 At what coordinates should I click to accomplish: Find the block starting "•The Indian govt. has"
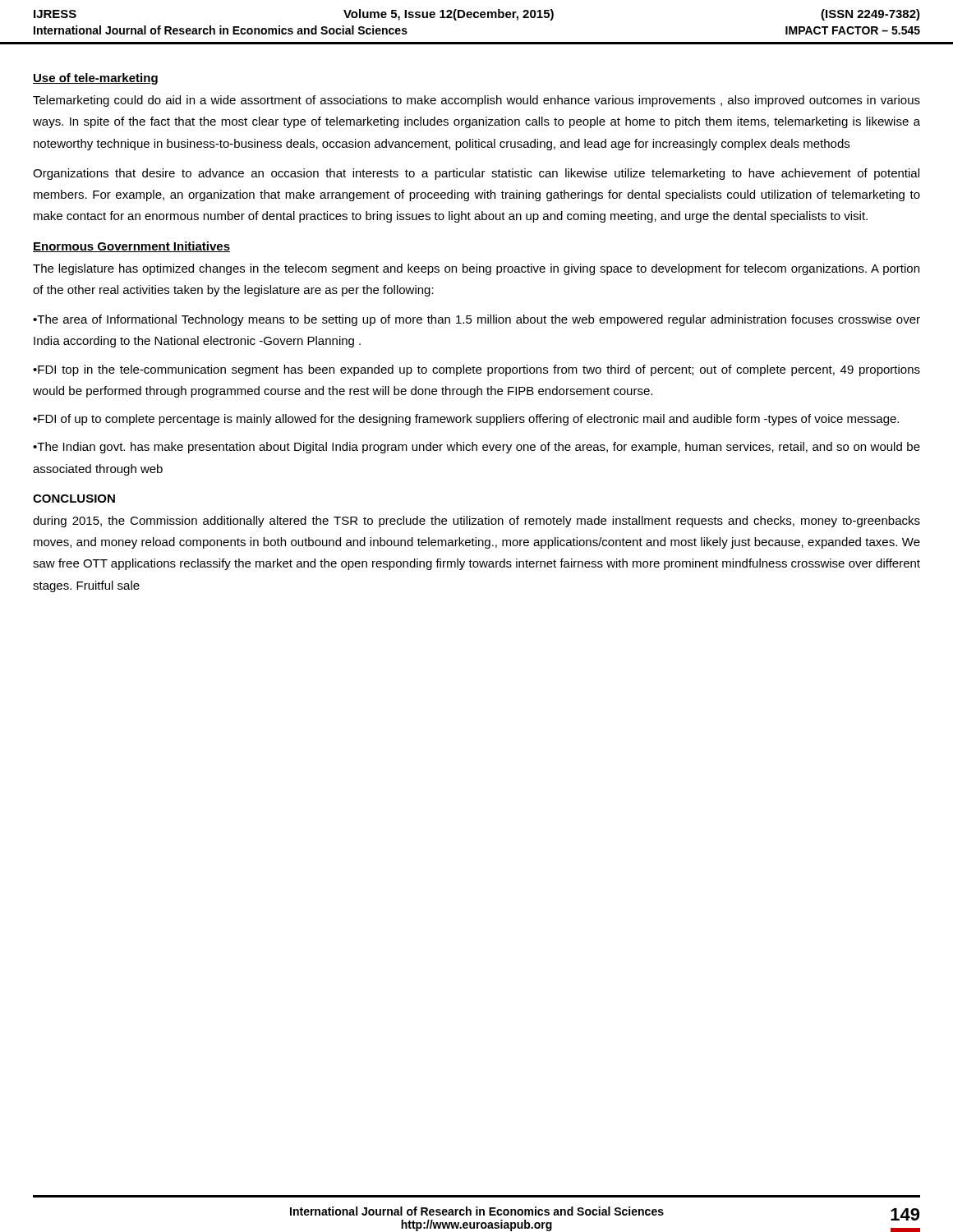(476, 457)
